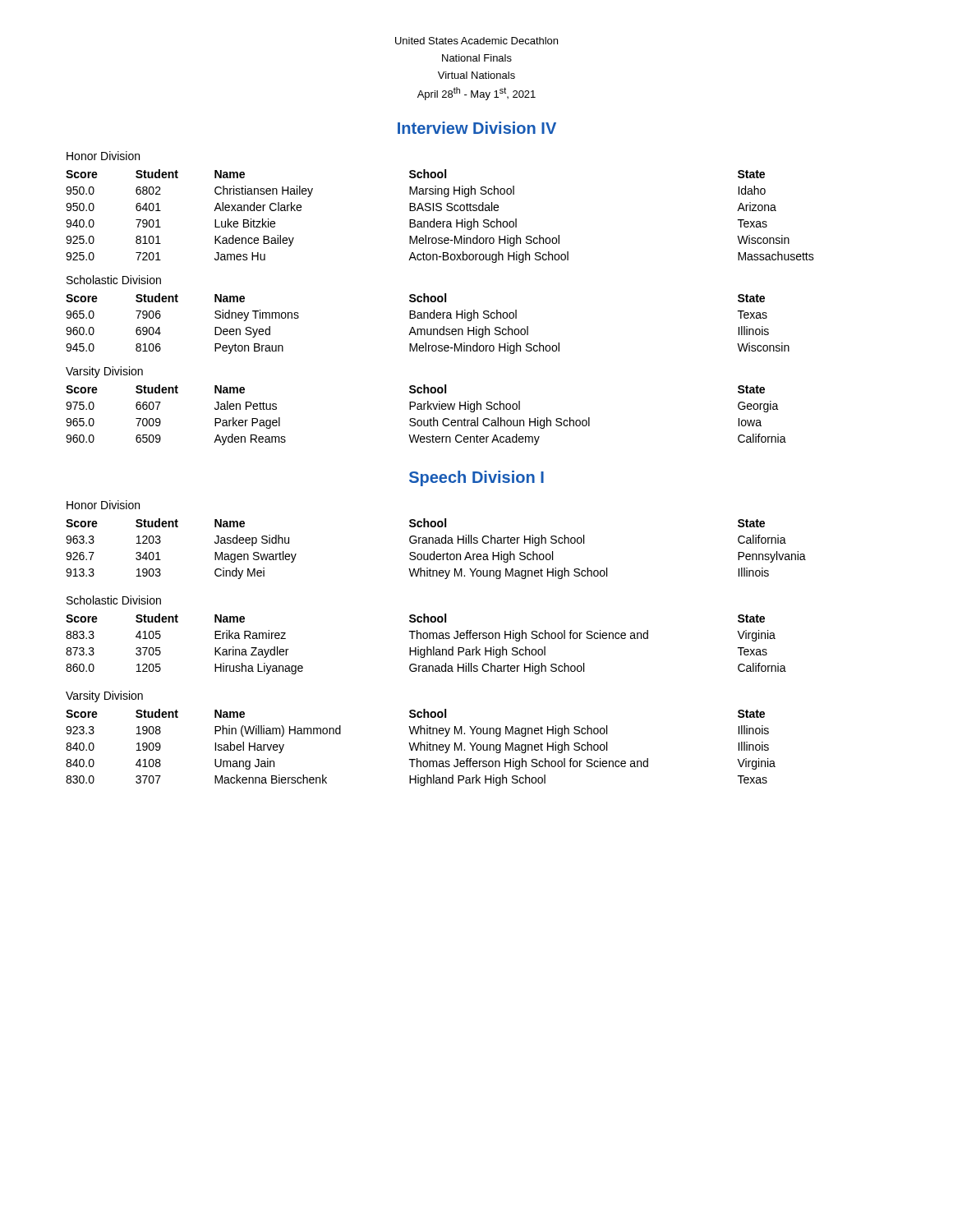Image resolution: width=953 pixels, height=1232 pixels.
Task: Select the title with the text "Speech Division I"
Action: point(476,477)
